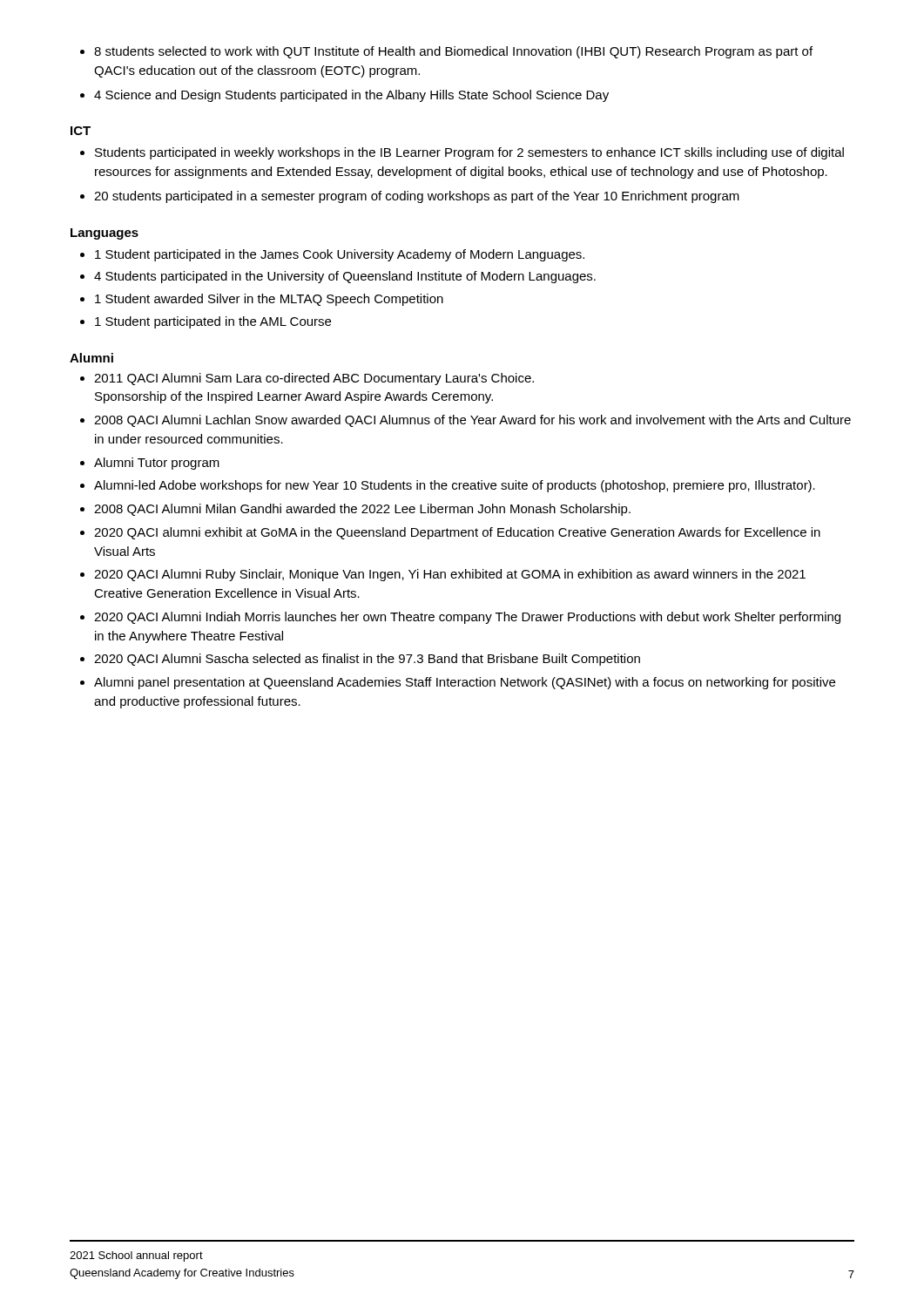Image resolution: width=924 pixels, height=1307 pixels.
Task: Select the list item with the text "8 students selected to"
Action: coord(453,60)
